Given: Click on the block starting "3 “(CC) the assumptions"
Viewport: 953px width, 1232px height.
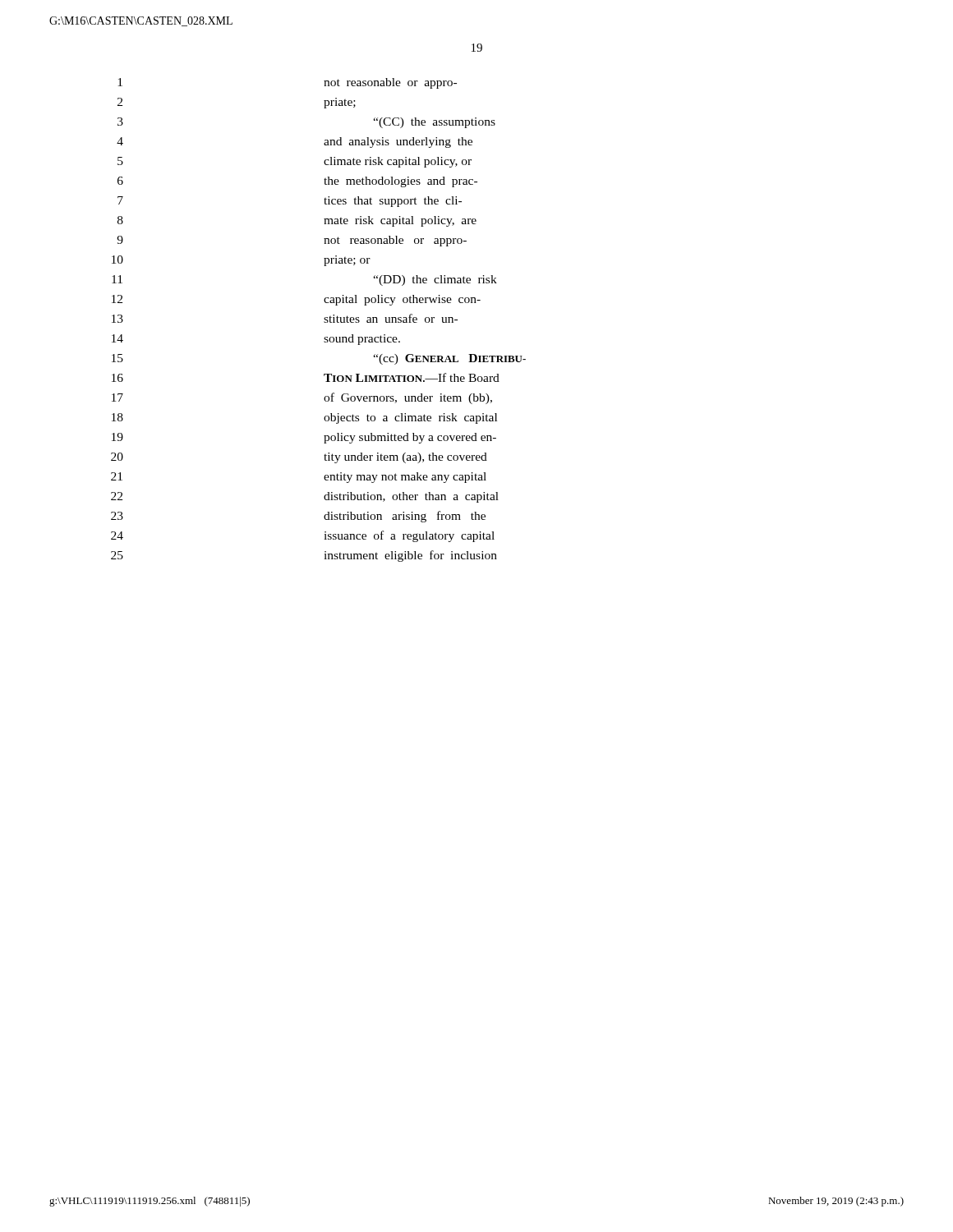Looking at the screenshot, I should pyautogui.click(x=476, y=121).
